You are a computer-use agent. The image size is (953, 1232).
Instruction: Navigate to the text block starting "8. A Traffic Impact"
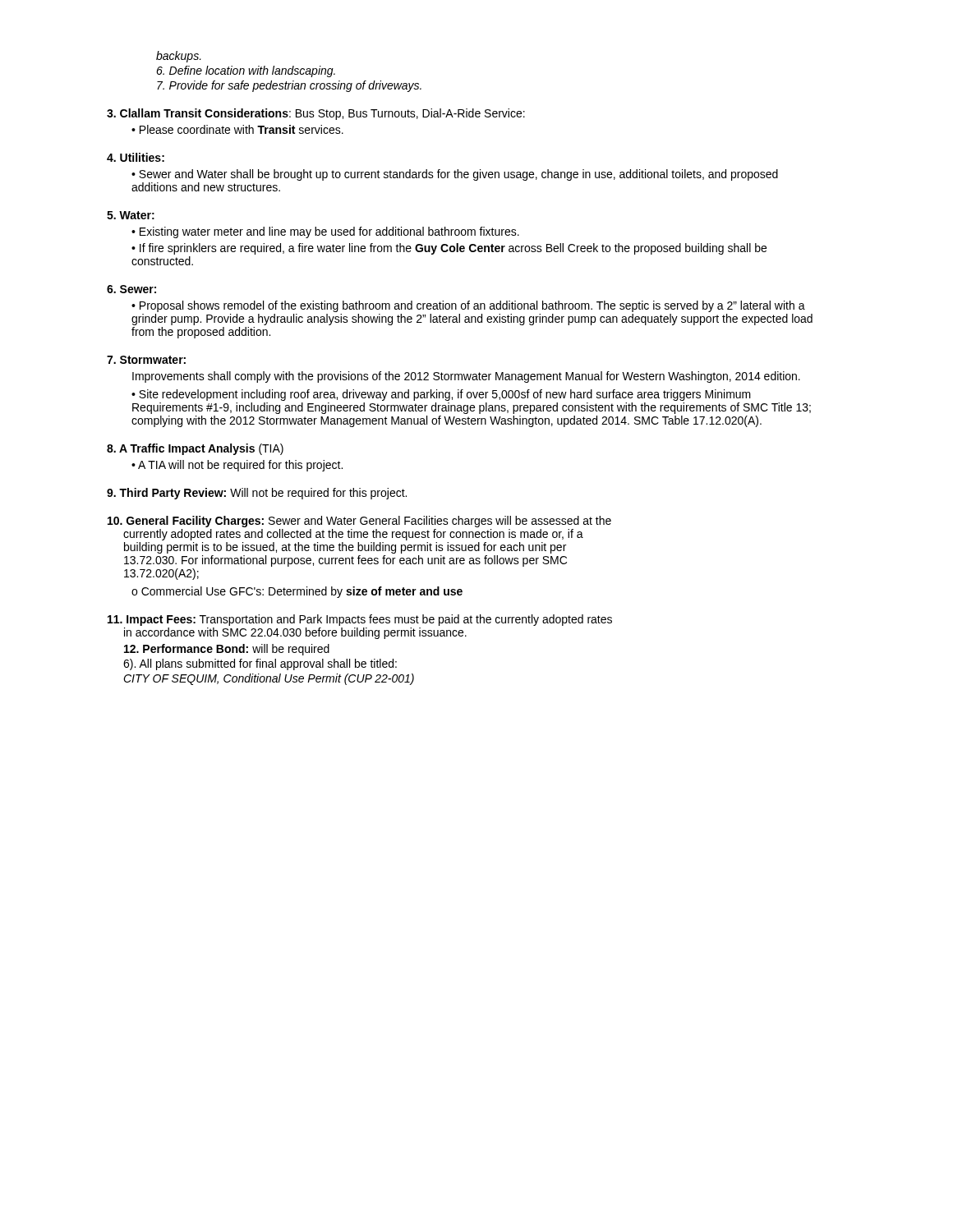(x=195, y=448)
